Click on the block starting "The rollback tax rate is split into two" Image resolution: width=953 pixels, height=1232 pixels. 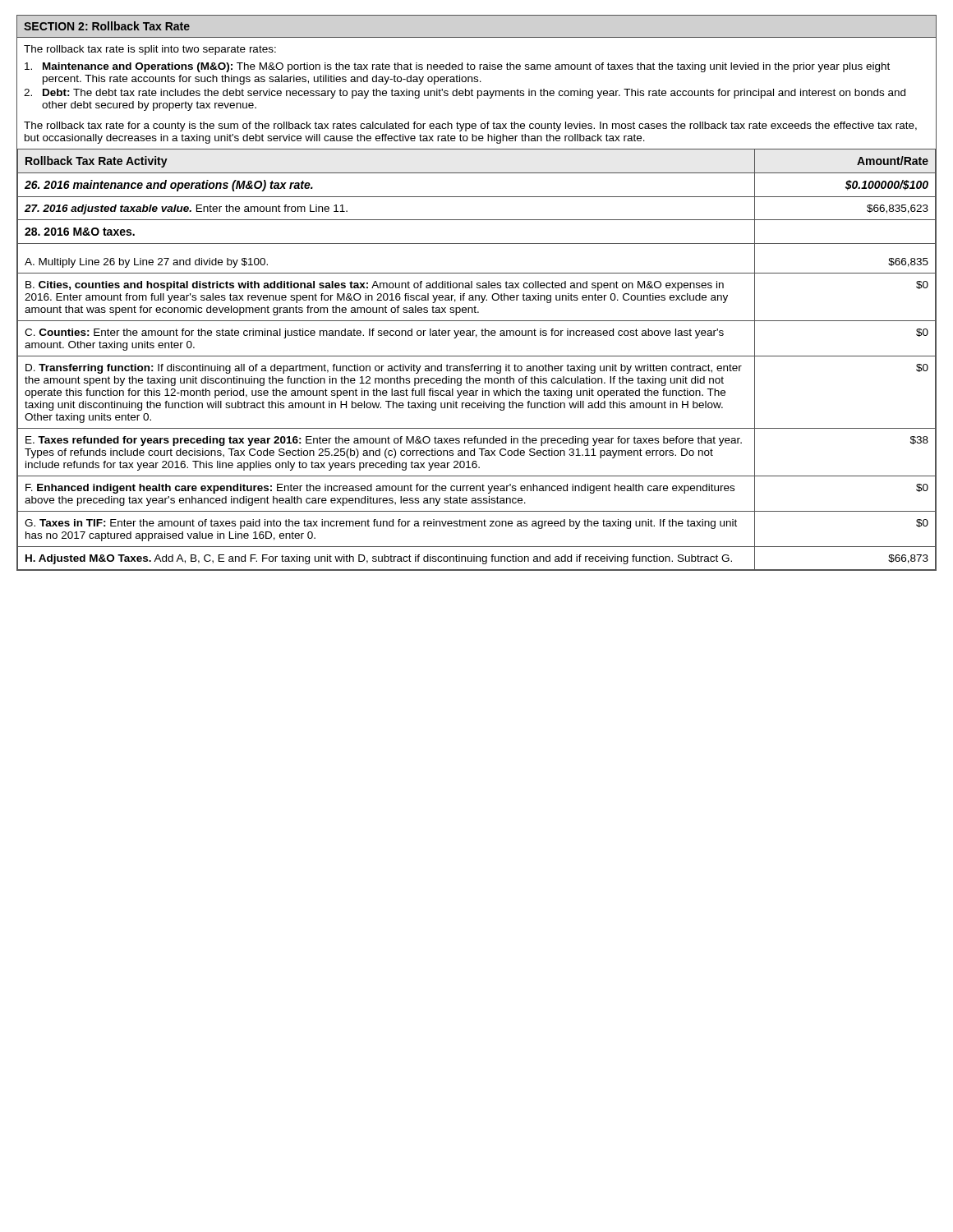click(x=150, y=49)
